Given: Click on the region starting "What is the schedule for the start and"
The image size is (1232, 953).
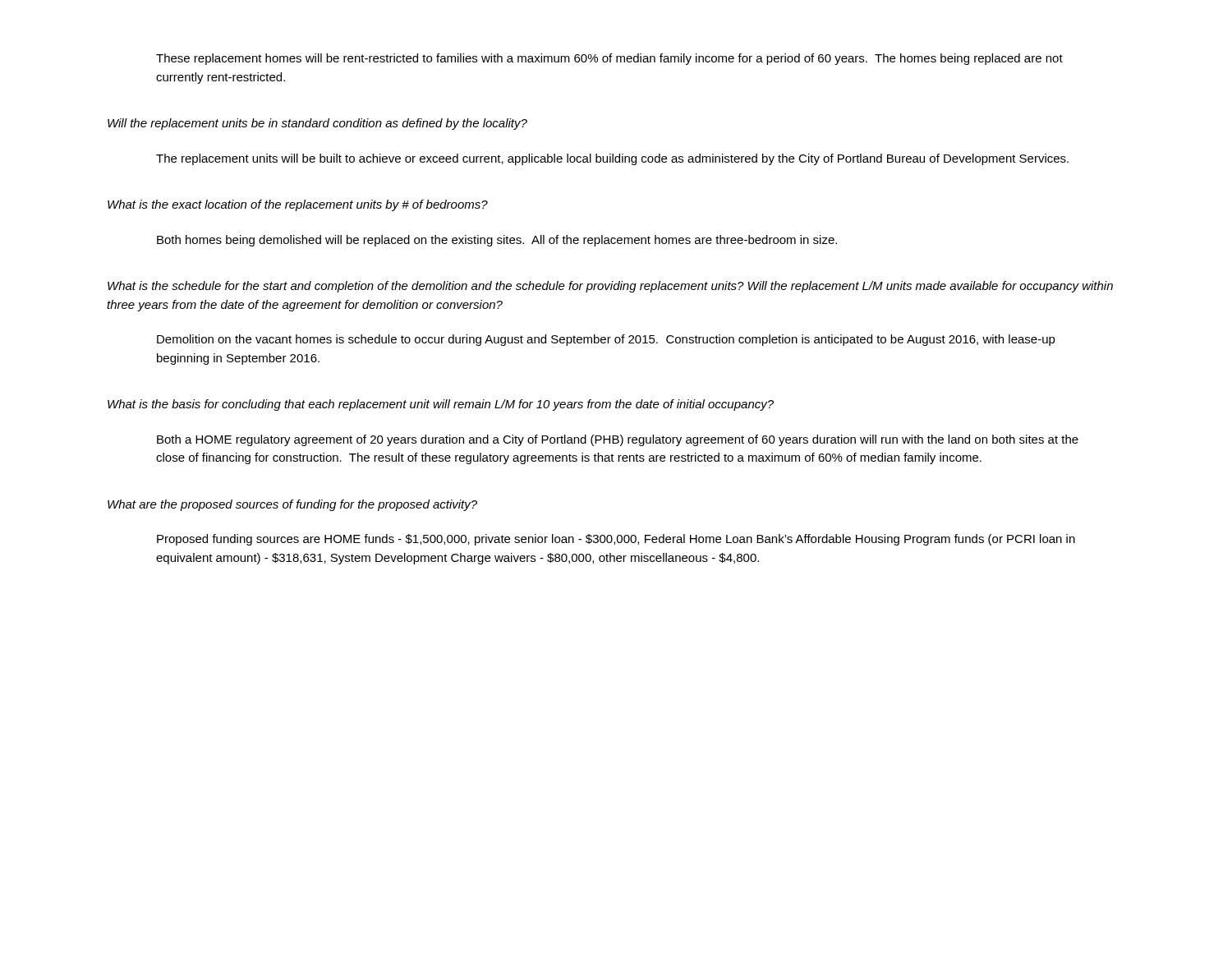Looking at the screenshot, I should (x=610, y=295).
